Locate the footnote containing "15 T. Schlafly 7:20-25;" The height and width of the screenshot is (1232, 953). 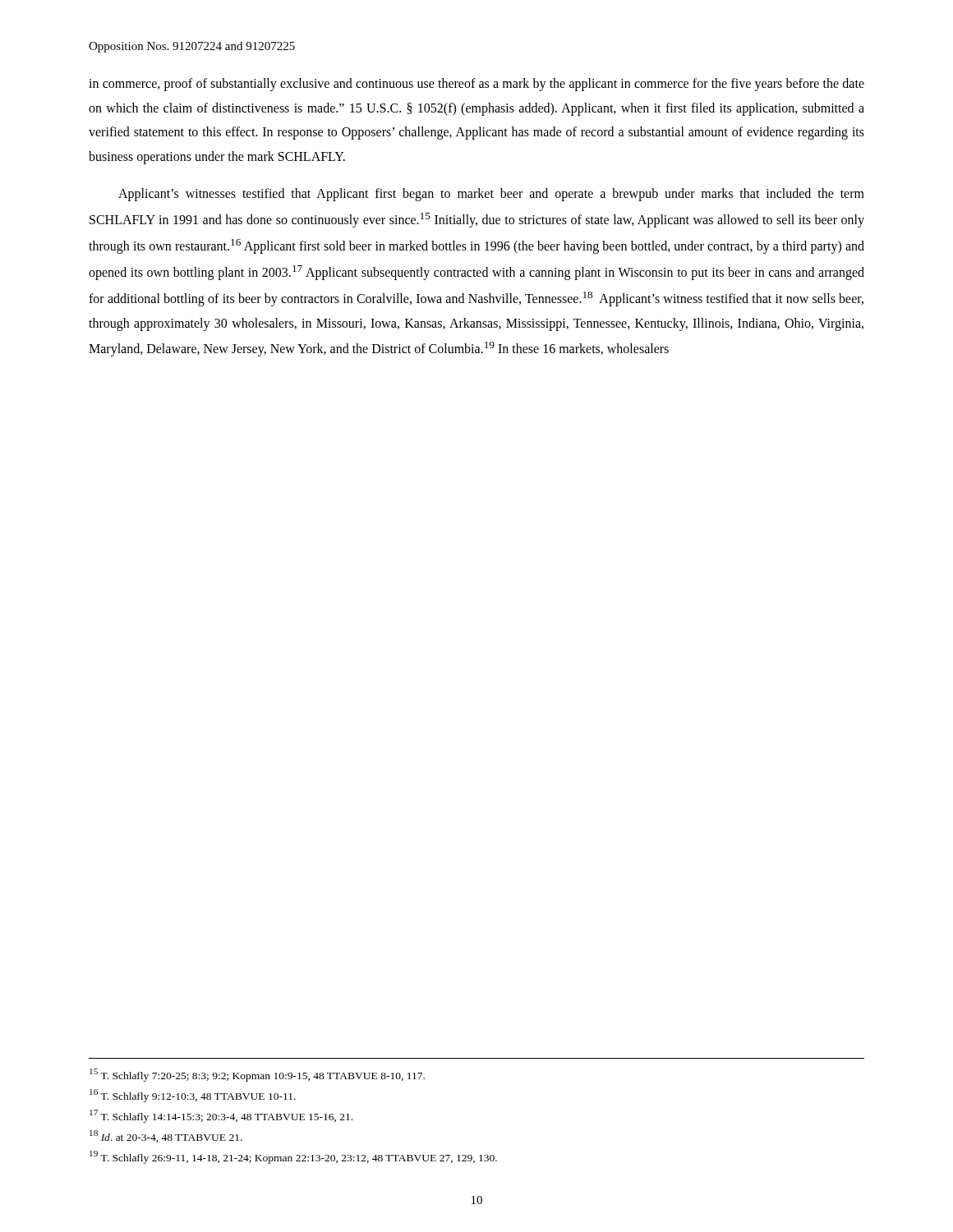(257, 1073)
